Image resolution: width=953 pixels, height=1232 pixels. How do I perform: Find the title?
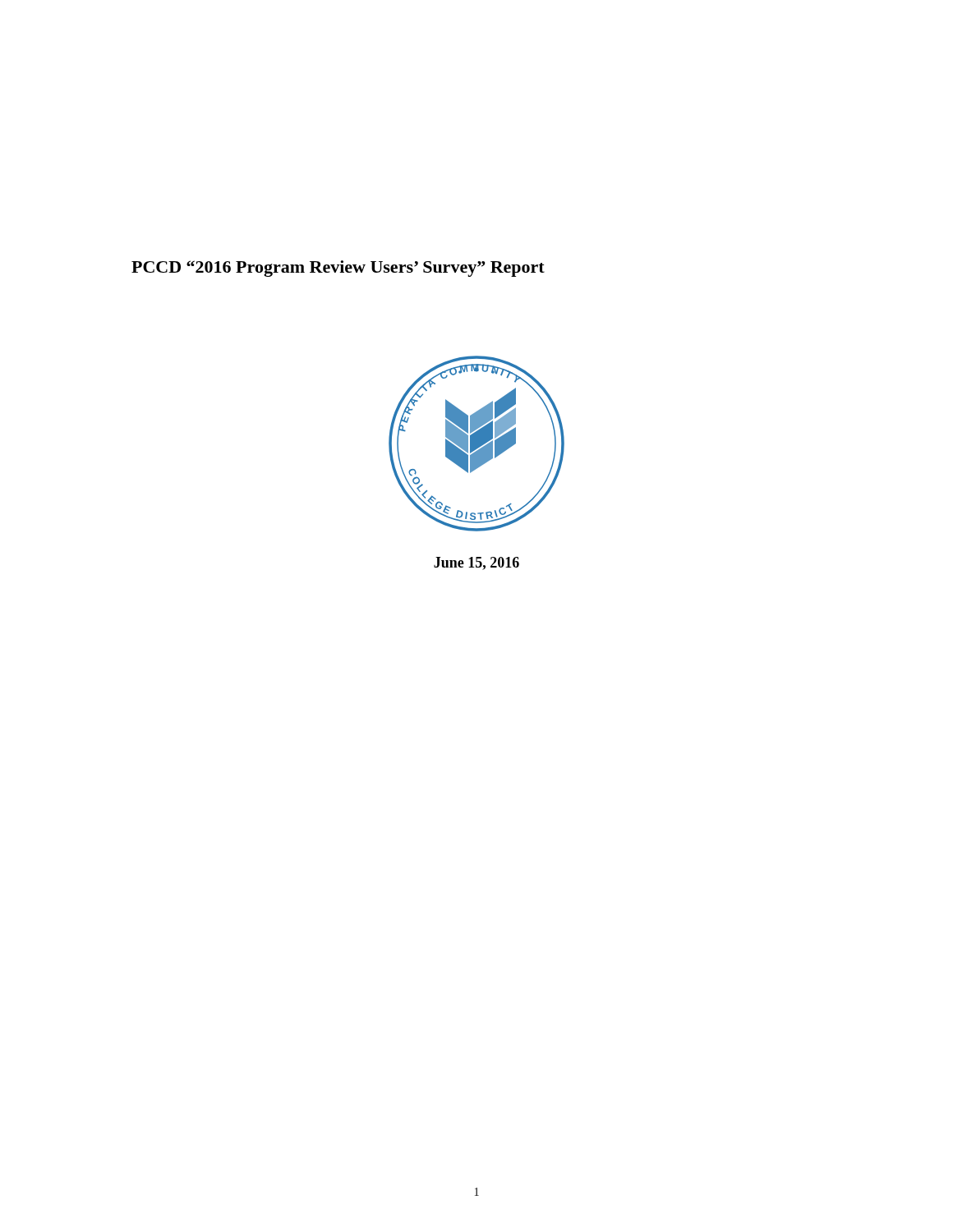[338, 267]
